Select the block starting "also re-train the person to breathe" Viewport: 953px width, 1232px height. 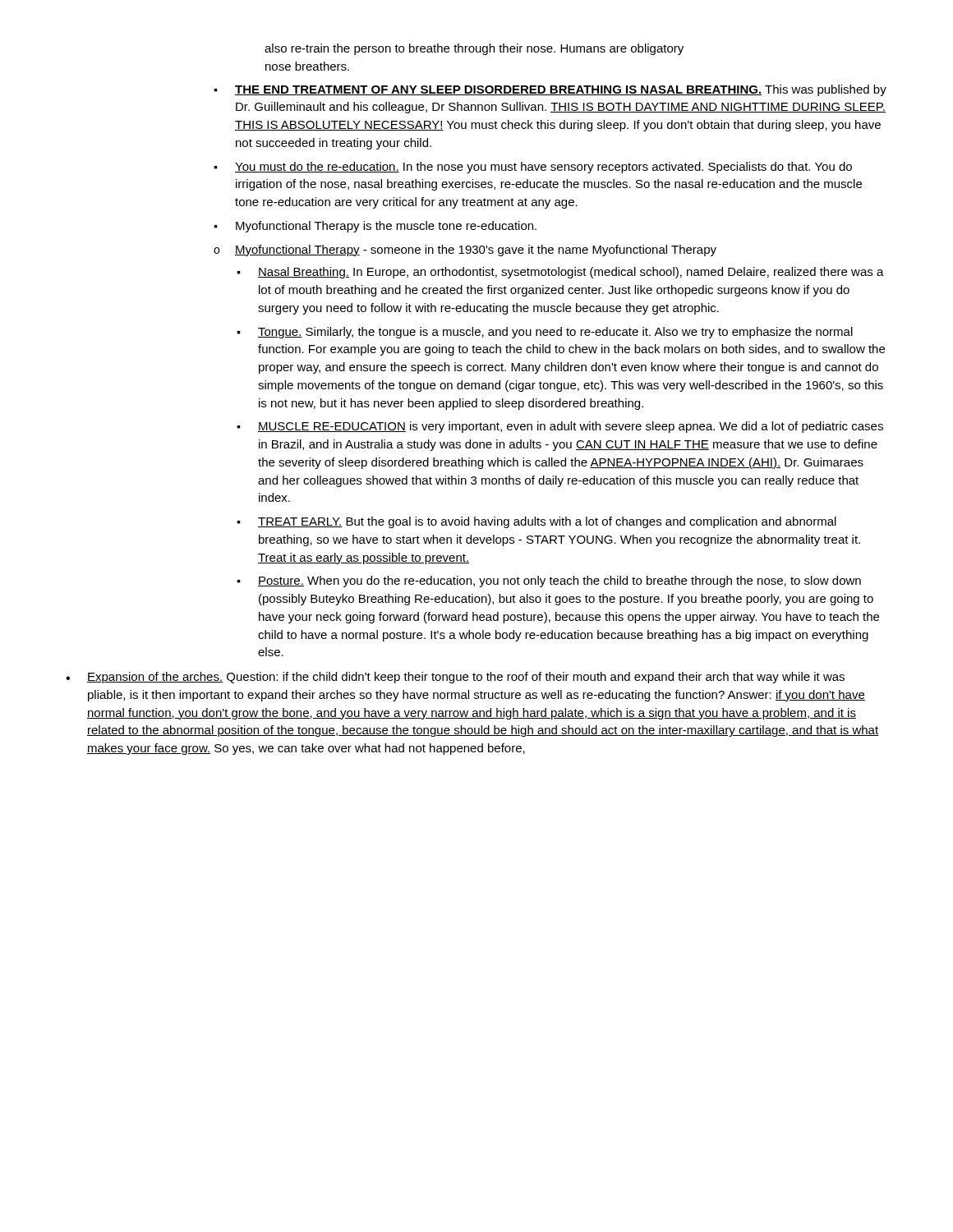click(474, 57)
